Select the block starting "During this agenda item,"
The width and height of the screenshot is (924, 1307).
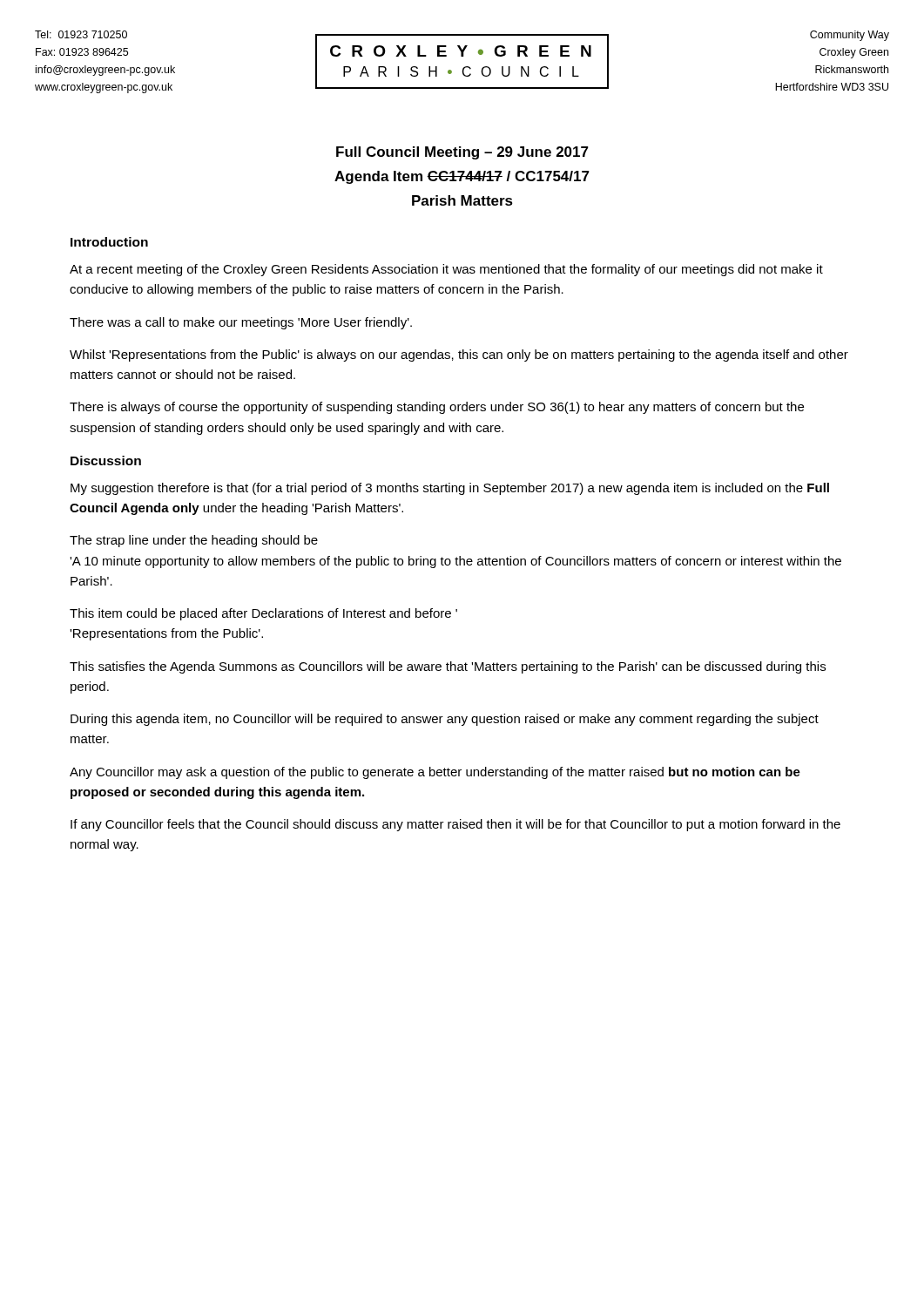click(x=444, y=729)
